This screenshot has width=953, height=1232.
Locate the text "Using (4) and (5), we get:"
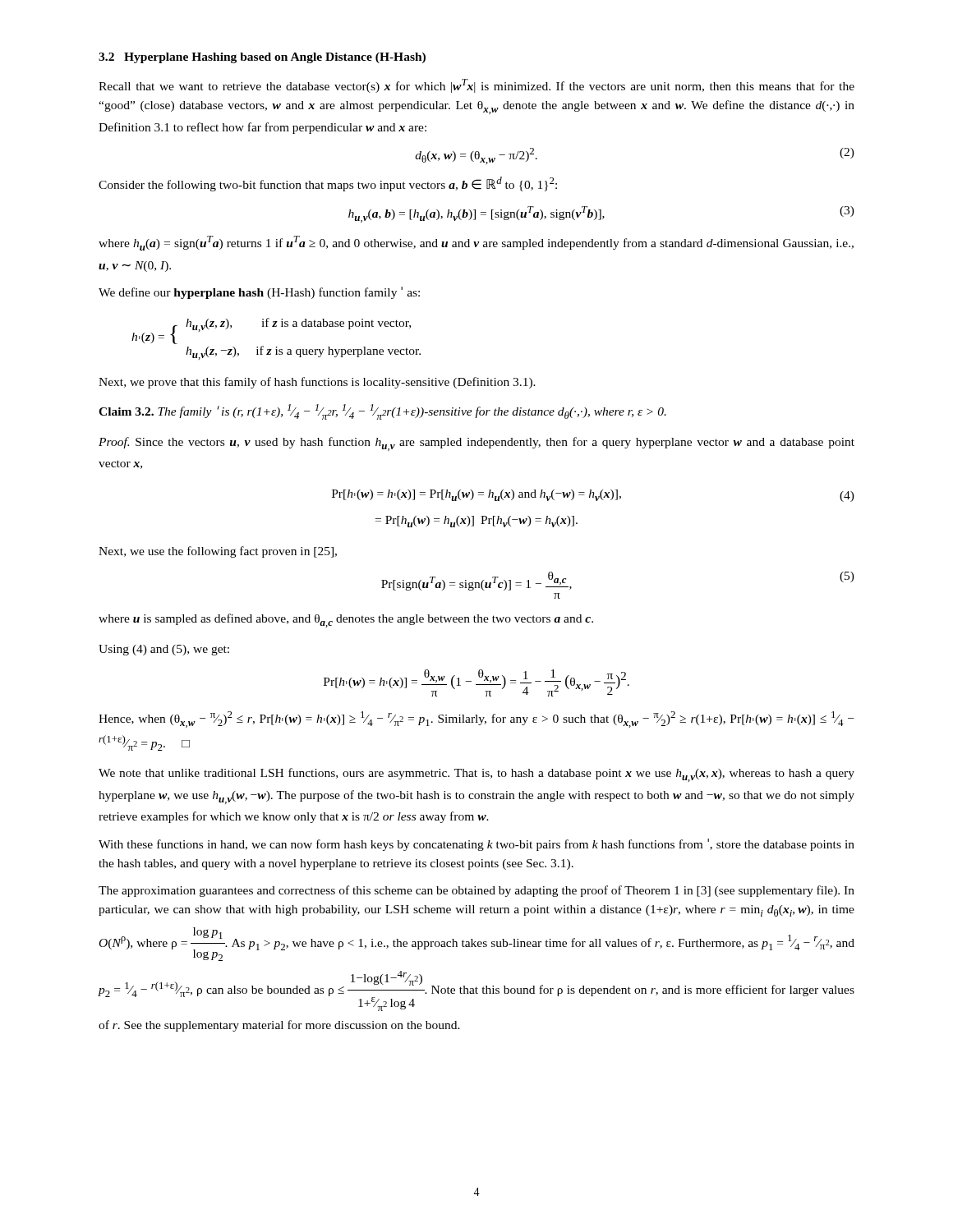tap(164, 650)
